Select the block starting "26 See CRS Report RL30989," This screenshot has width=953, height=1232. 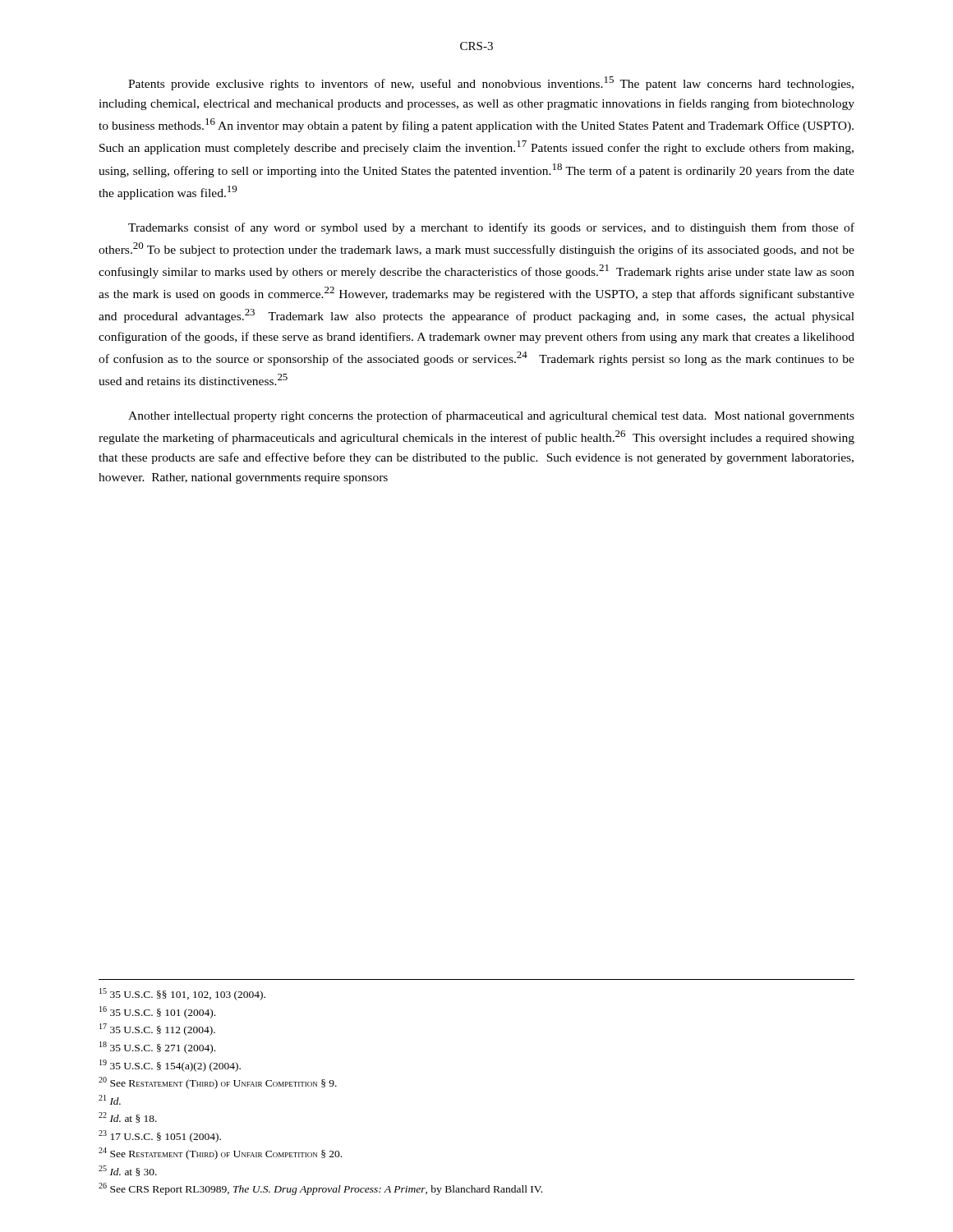click(x=321, y=1188)
